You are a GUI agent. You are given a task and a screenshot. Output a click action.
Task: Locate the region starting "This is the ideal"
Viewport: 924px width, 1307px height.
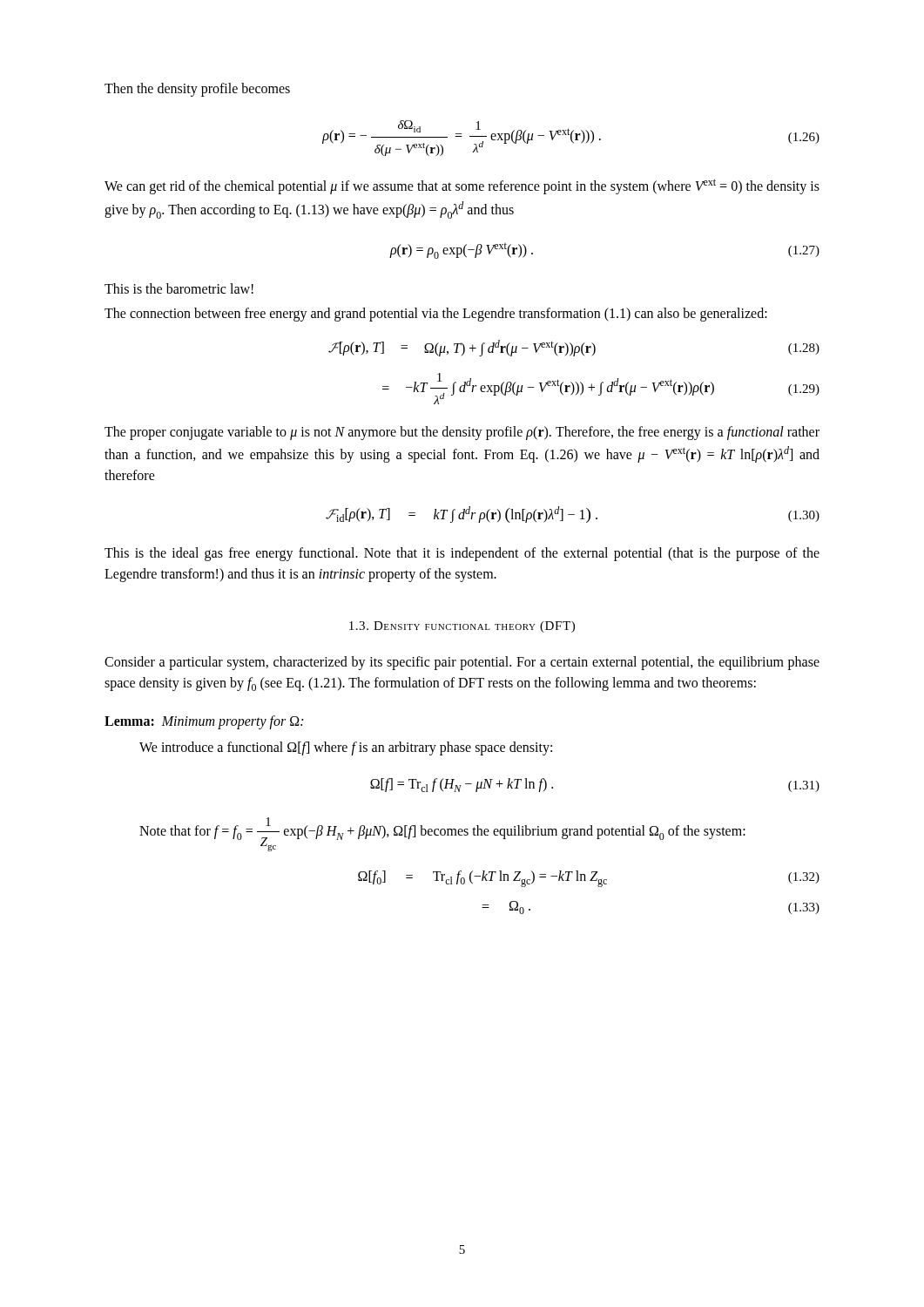pos(462,564)
